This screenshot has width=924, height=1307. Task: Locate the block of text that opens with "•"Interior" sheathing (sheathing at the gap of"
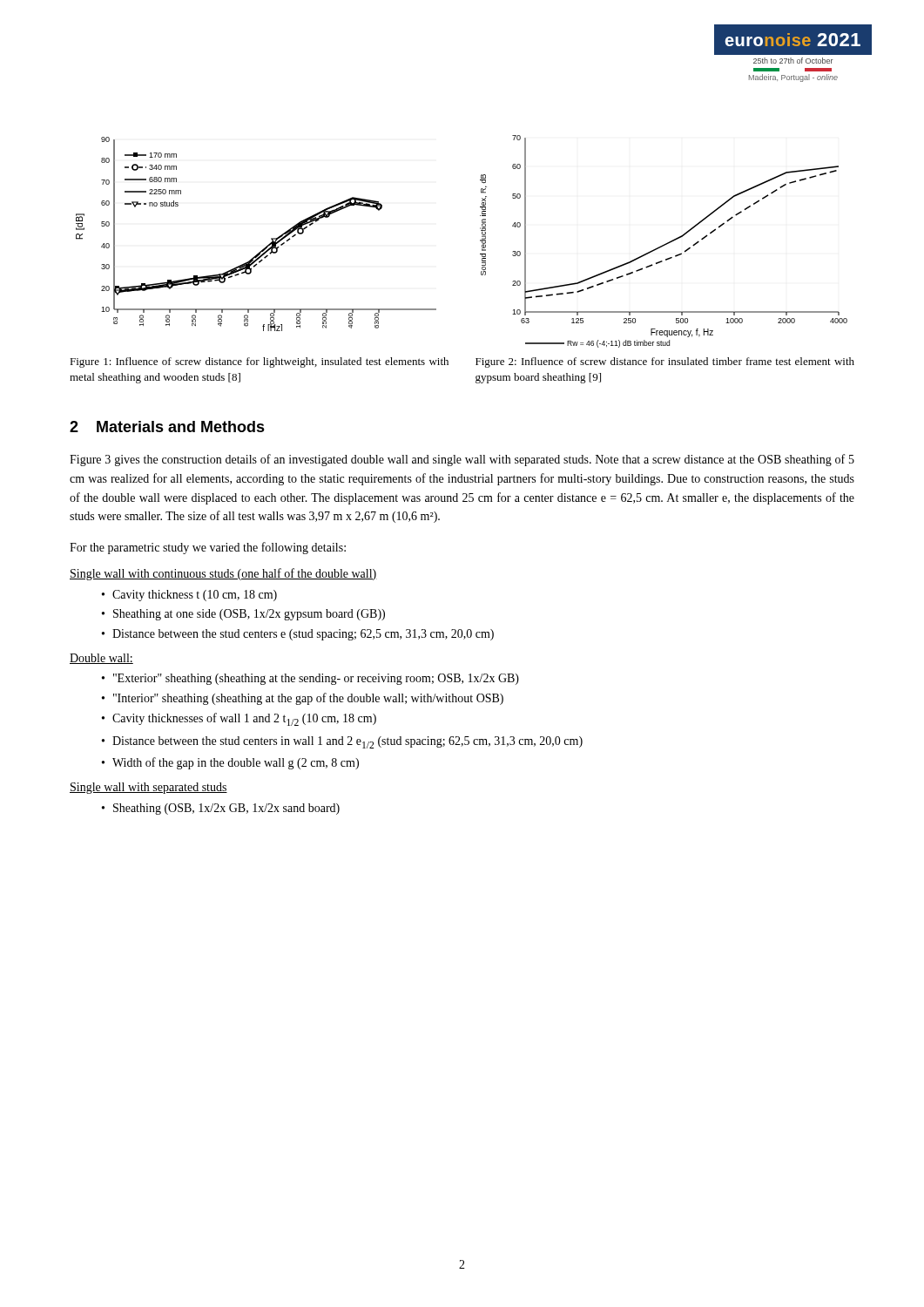coord(302,699)
